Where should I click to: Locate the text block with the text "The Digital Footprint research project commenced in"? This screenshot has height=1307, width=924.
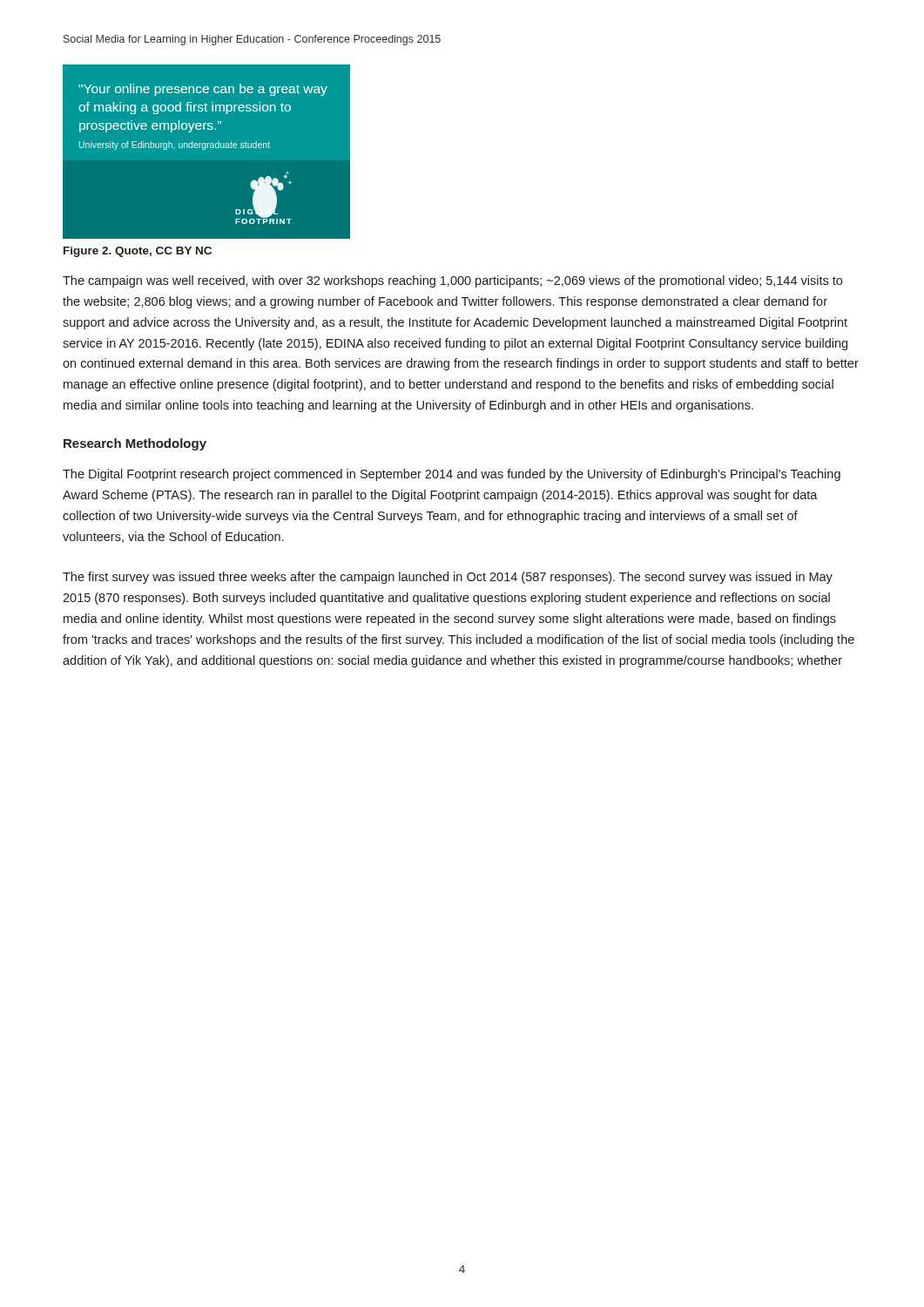click(452, 505)
